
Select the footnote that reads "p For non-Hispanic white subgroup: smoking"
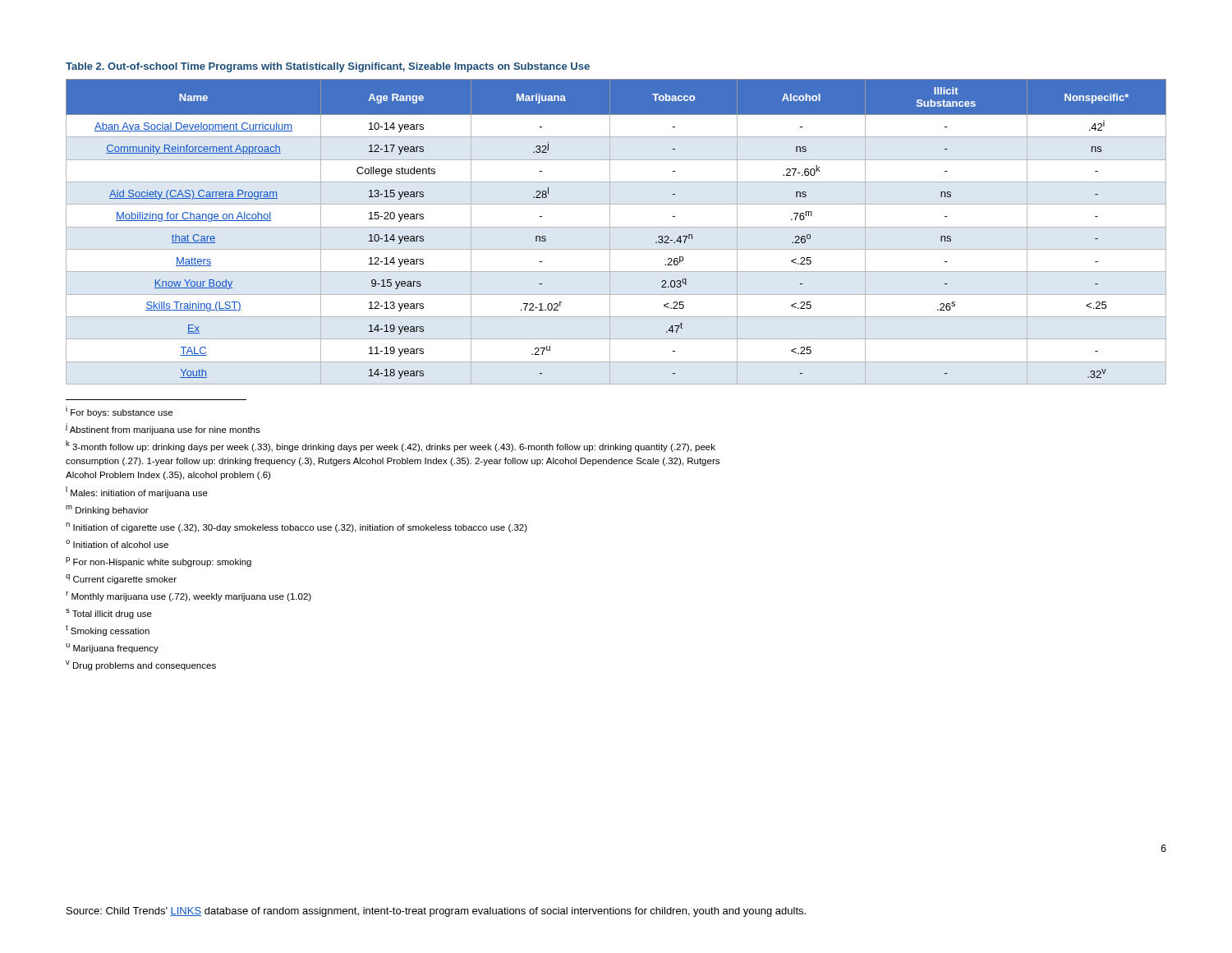click(x=159, y=562)
